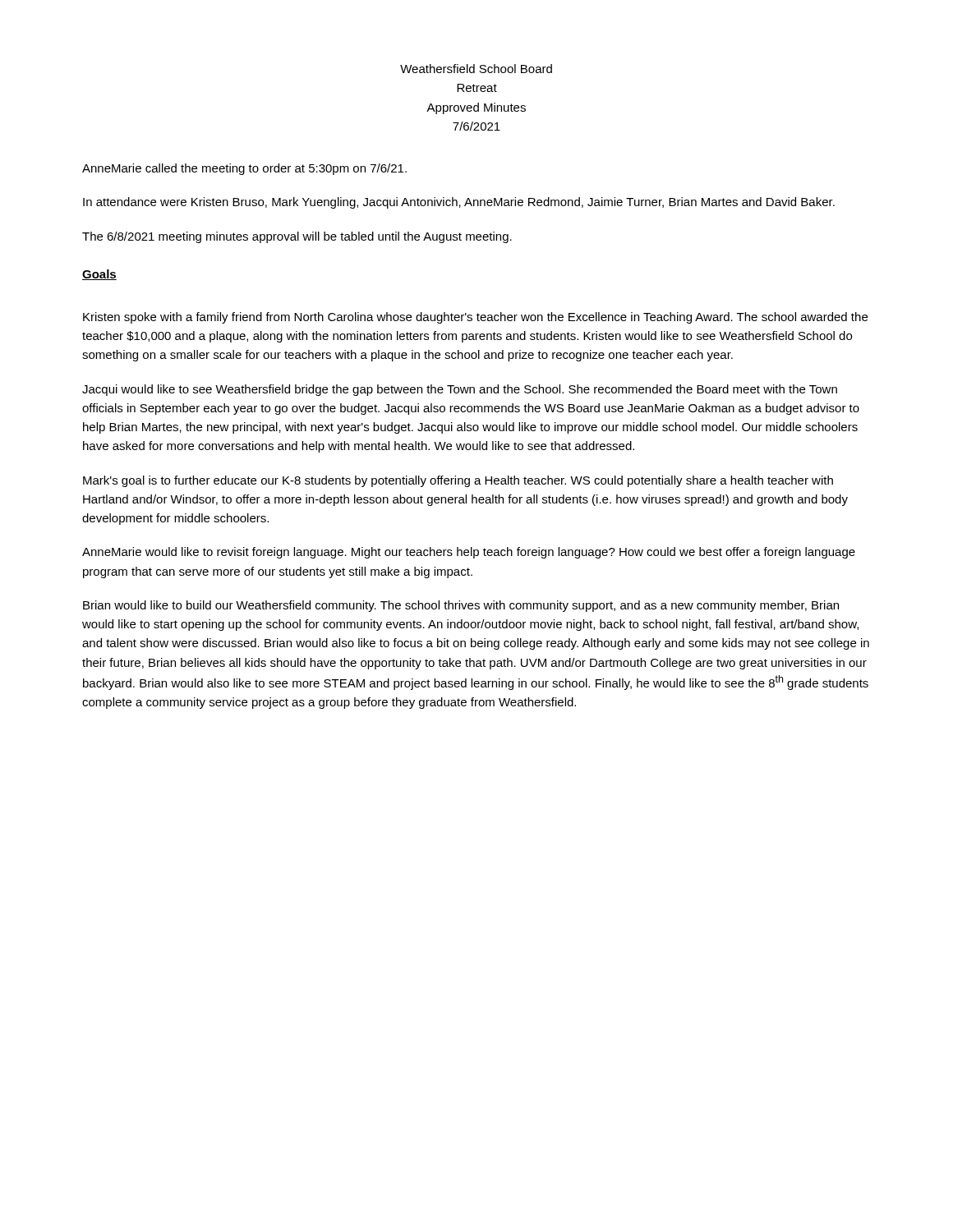Point to "Weathersfield School Board Retreat Approved Minutes 7/6/2021"
The height and width of the screenshot is (1232, 953).
point(476,97)
